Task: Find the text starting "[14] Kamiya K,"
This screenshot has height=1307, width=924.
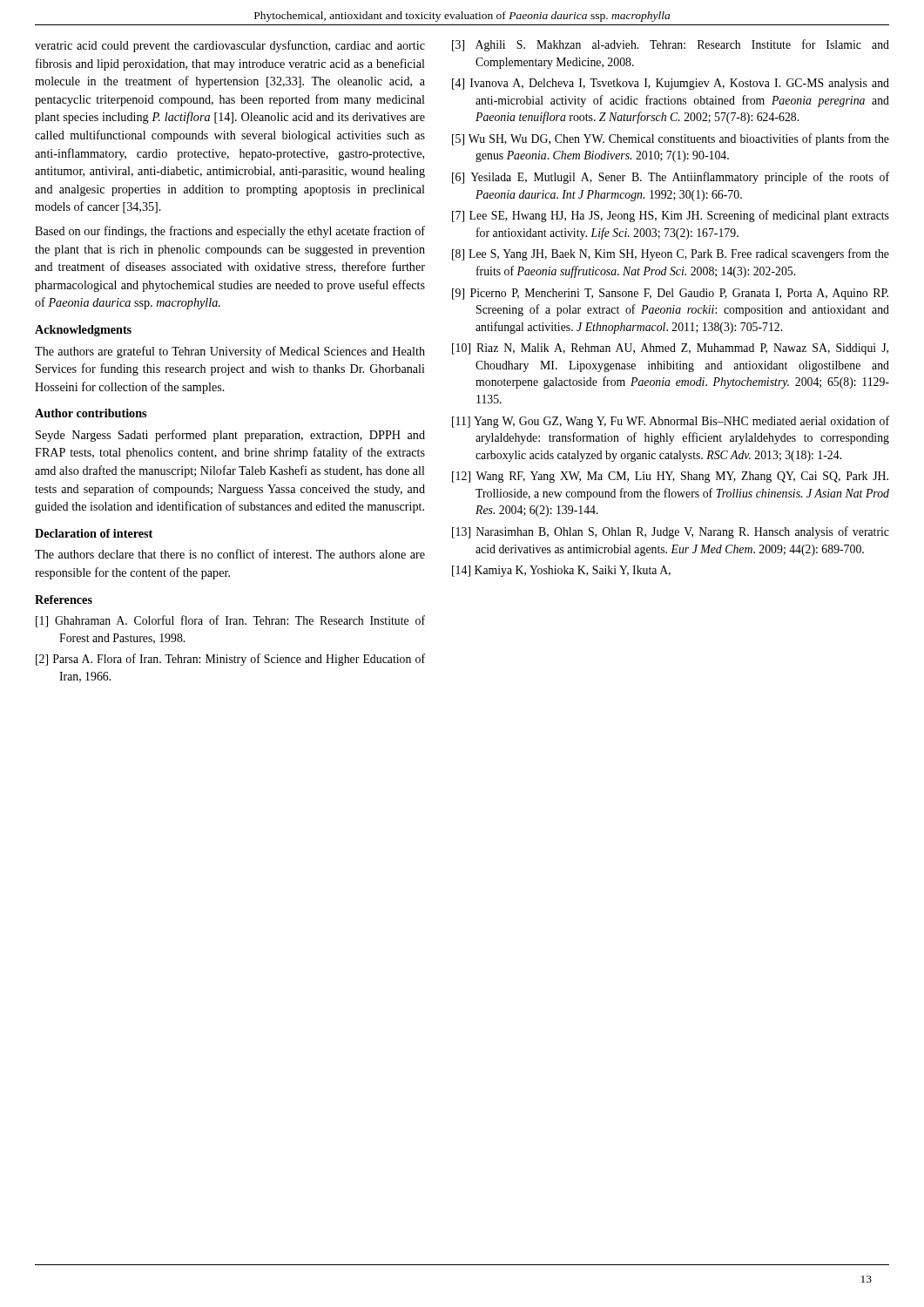Action: [561, 571]
